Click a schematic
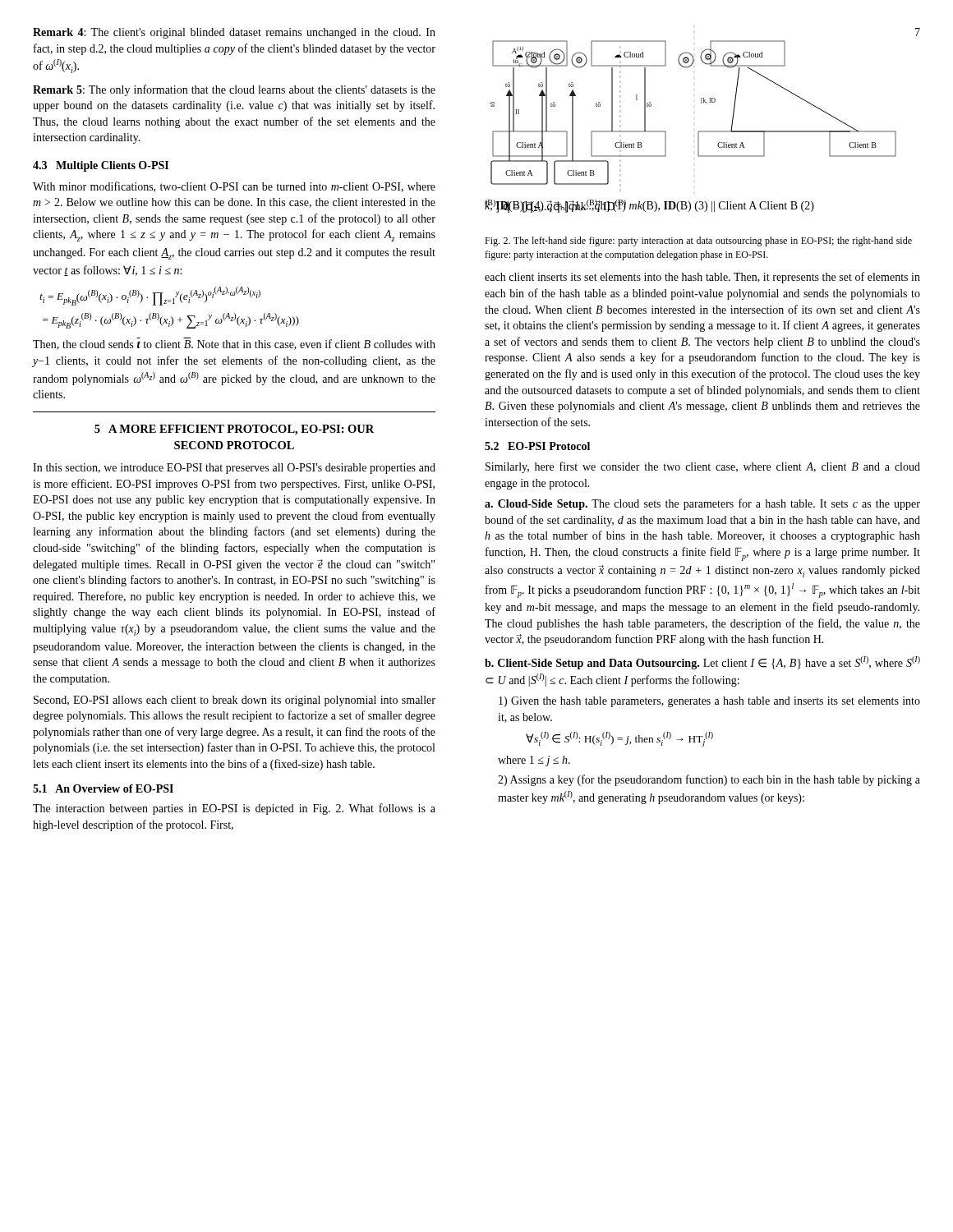The height and width of the screenshot is (1232, 953). [x=698, y=119]
